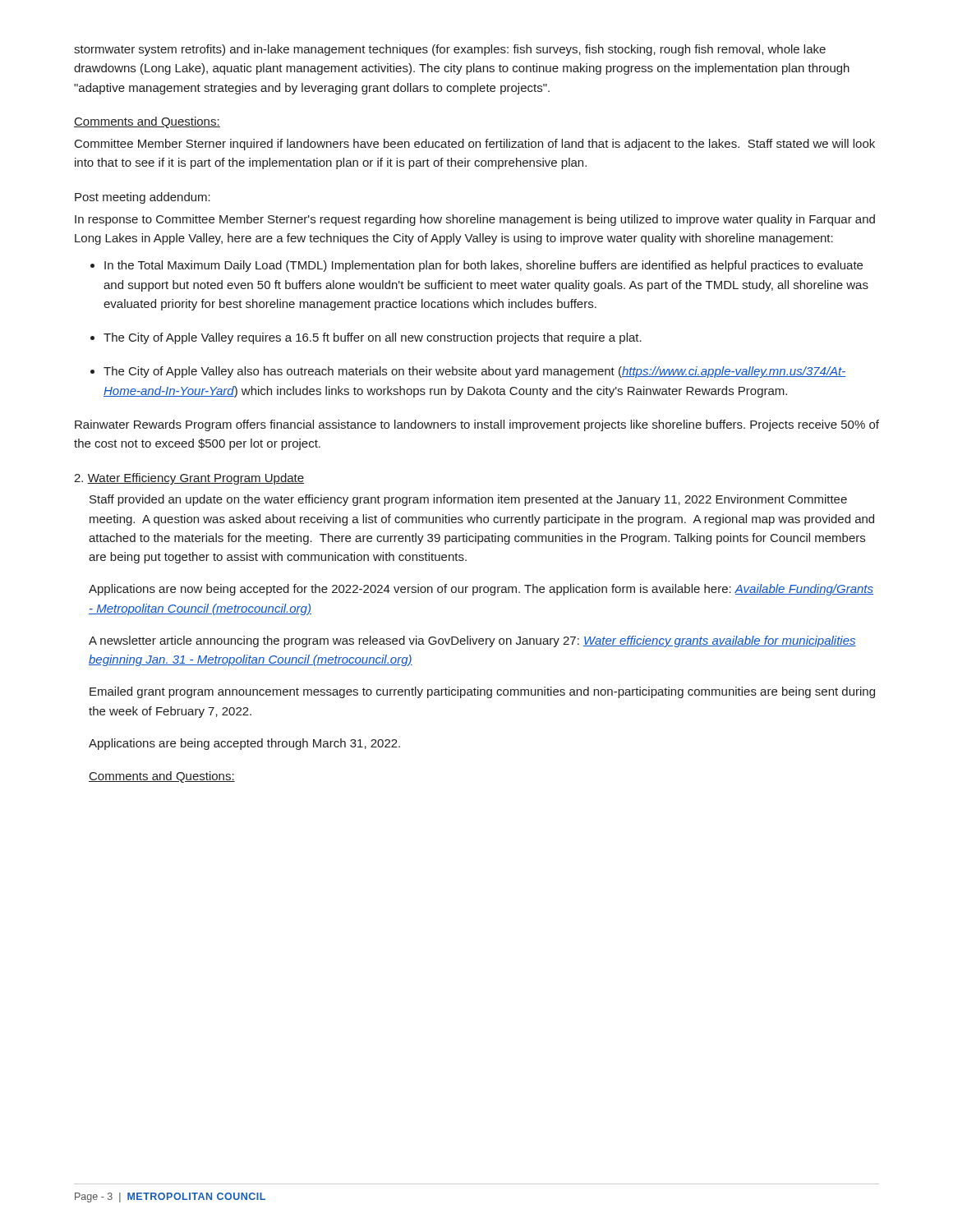953x1232 pixels.
Task: Find the section header on this page that starts "2. Water Efficiency Grant"
Action: (189, 478)
